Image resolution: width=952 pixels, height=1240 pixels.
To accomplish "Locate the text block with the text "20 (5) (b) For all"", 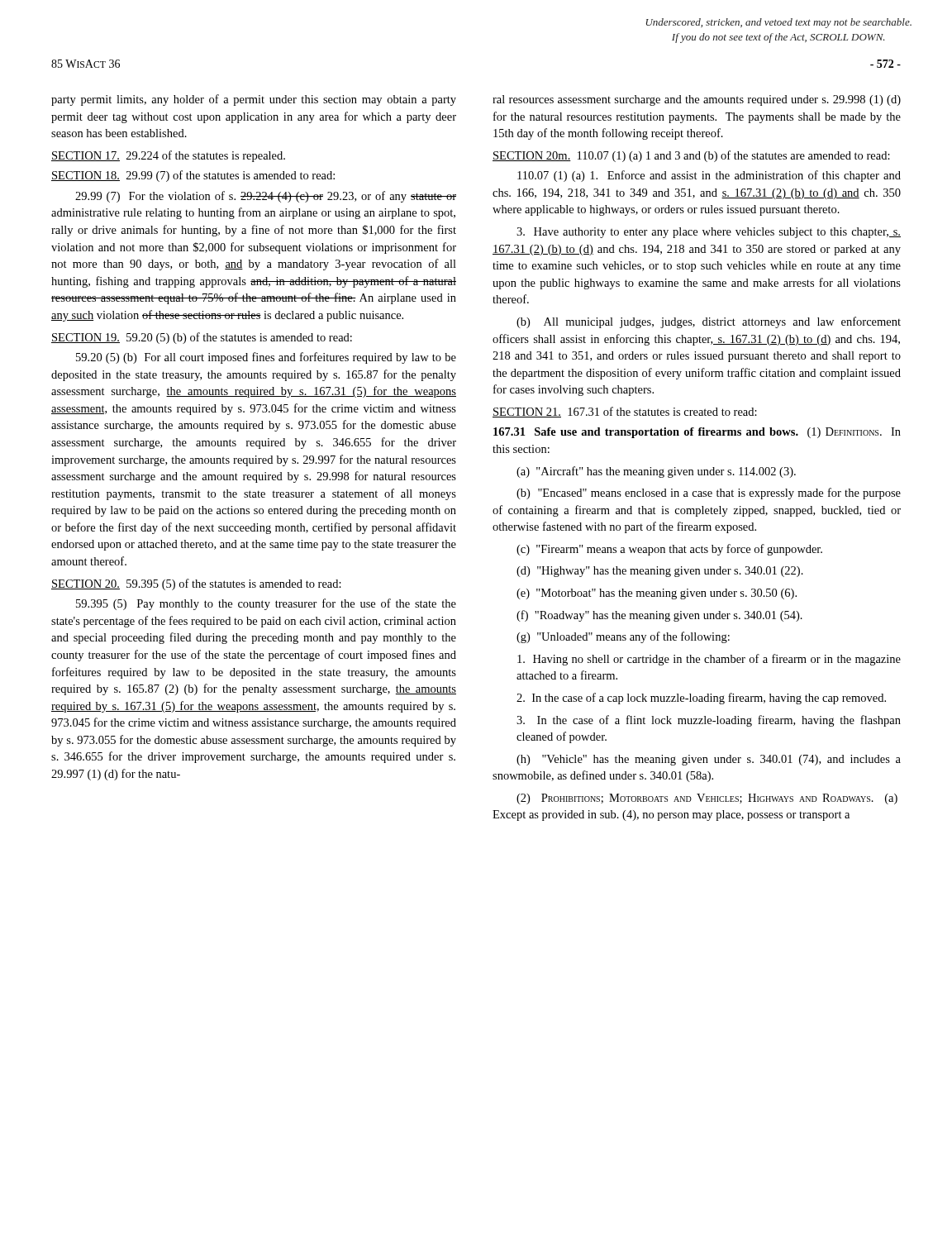I will pyautogui.click(x=254, y=459).
